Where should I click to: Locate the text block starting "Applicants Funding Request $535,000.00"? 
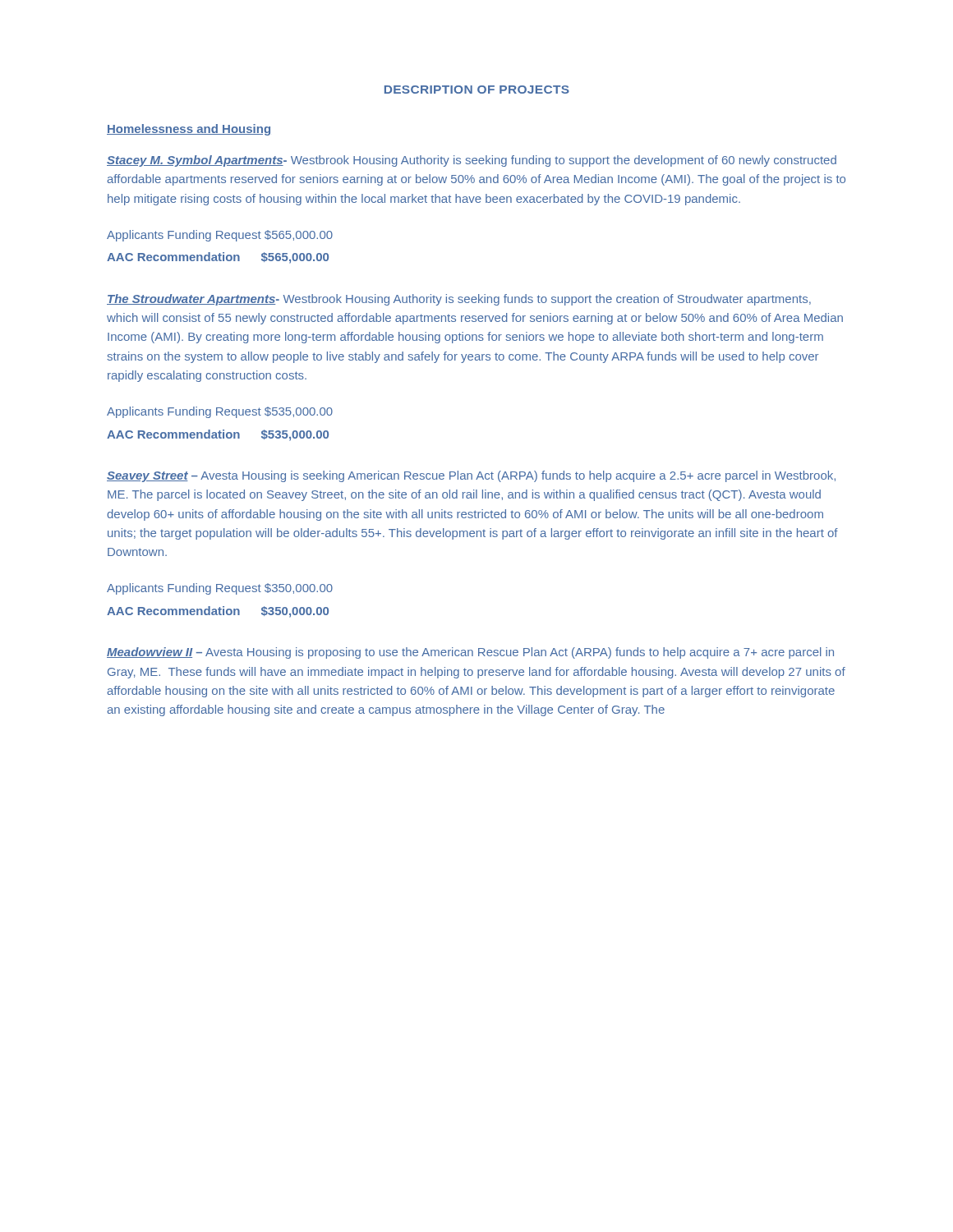pyautogui.click(x=220, y=411)
